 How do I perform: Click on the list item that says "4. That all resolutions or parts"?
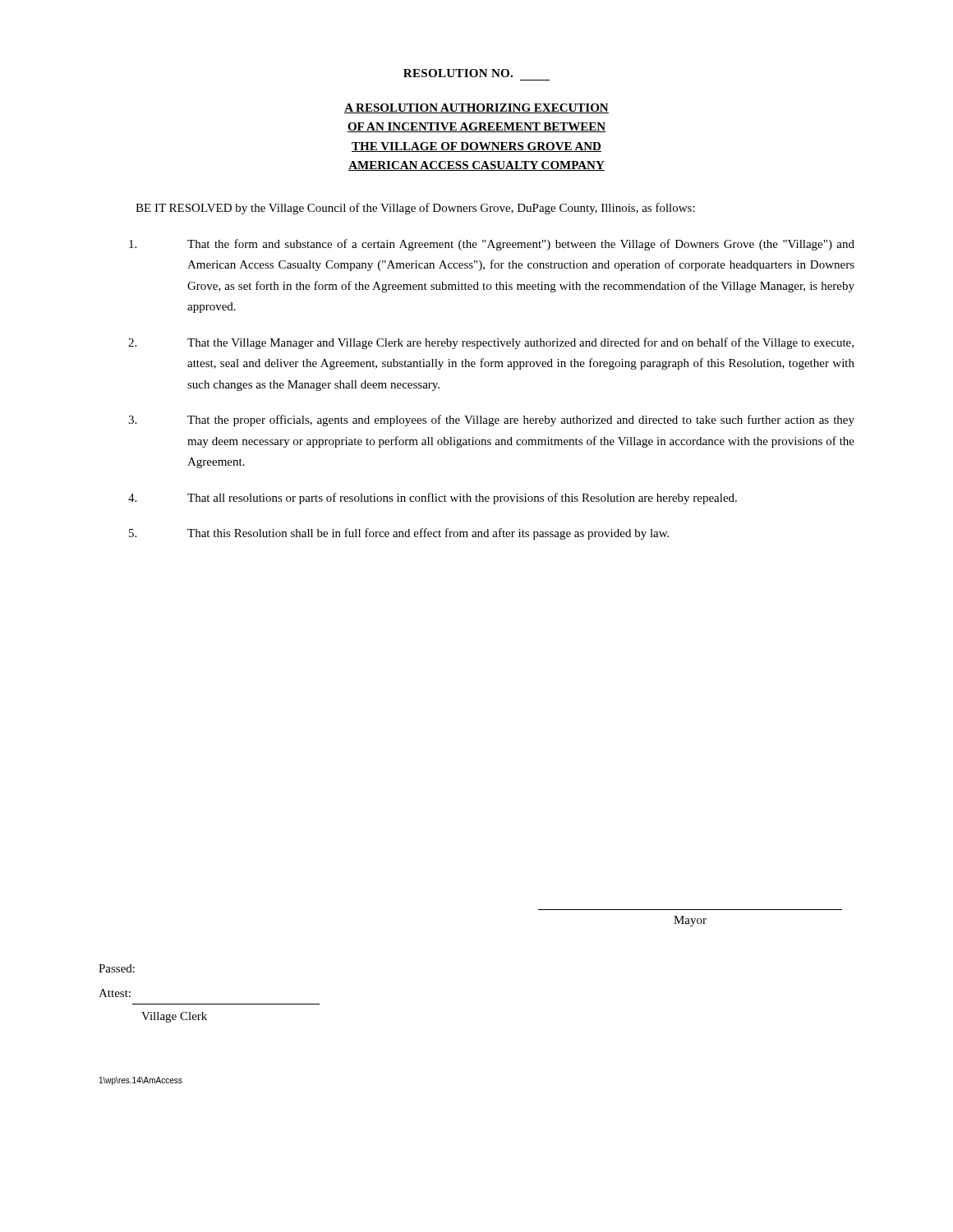476,498
